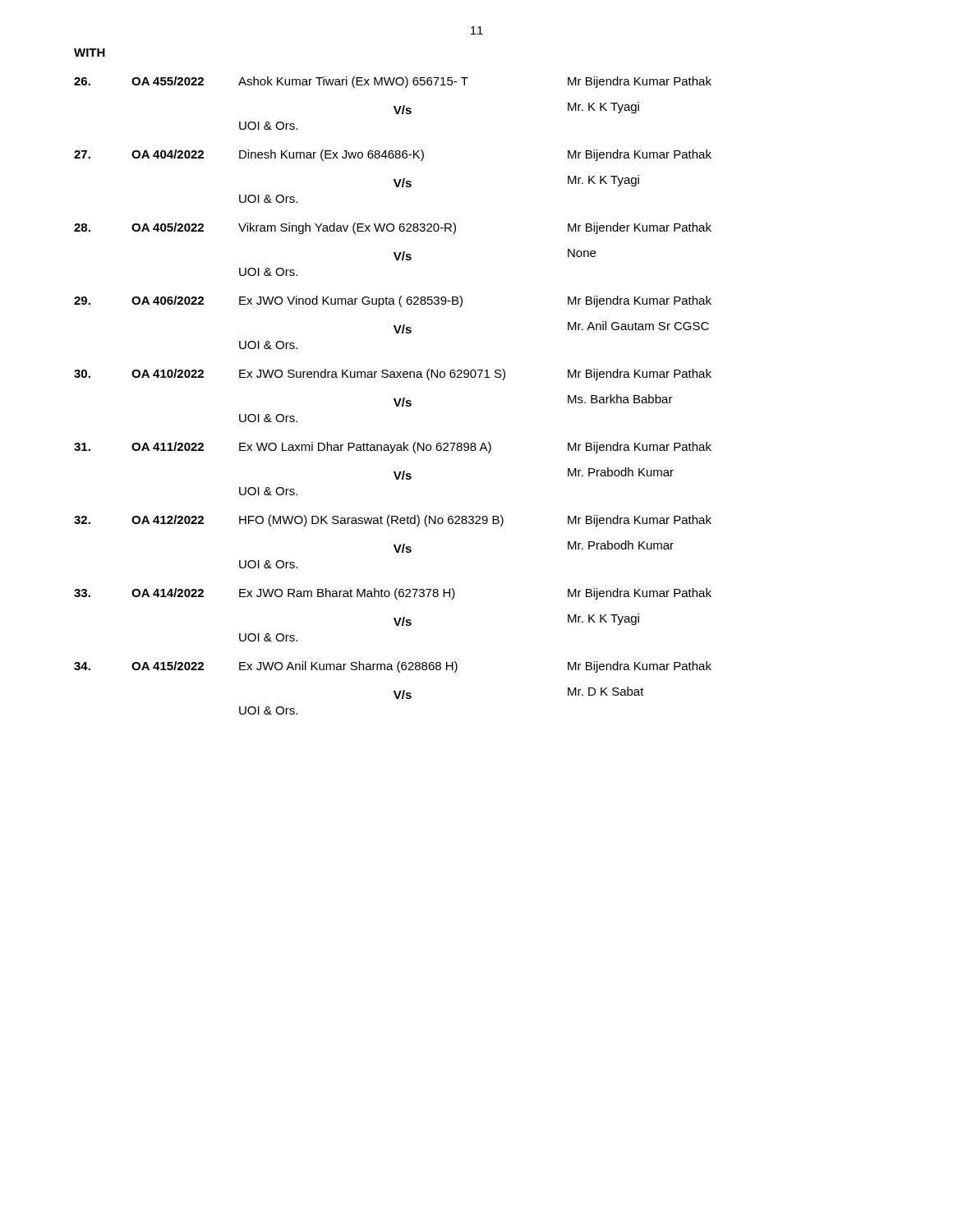Select the list item that reads "29. OA 406/2022 Ex JWO Vinod Kumar"
This screenshot has height=1232, width=953.
click(x=393, y=301)
